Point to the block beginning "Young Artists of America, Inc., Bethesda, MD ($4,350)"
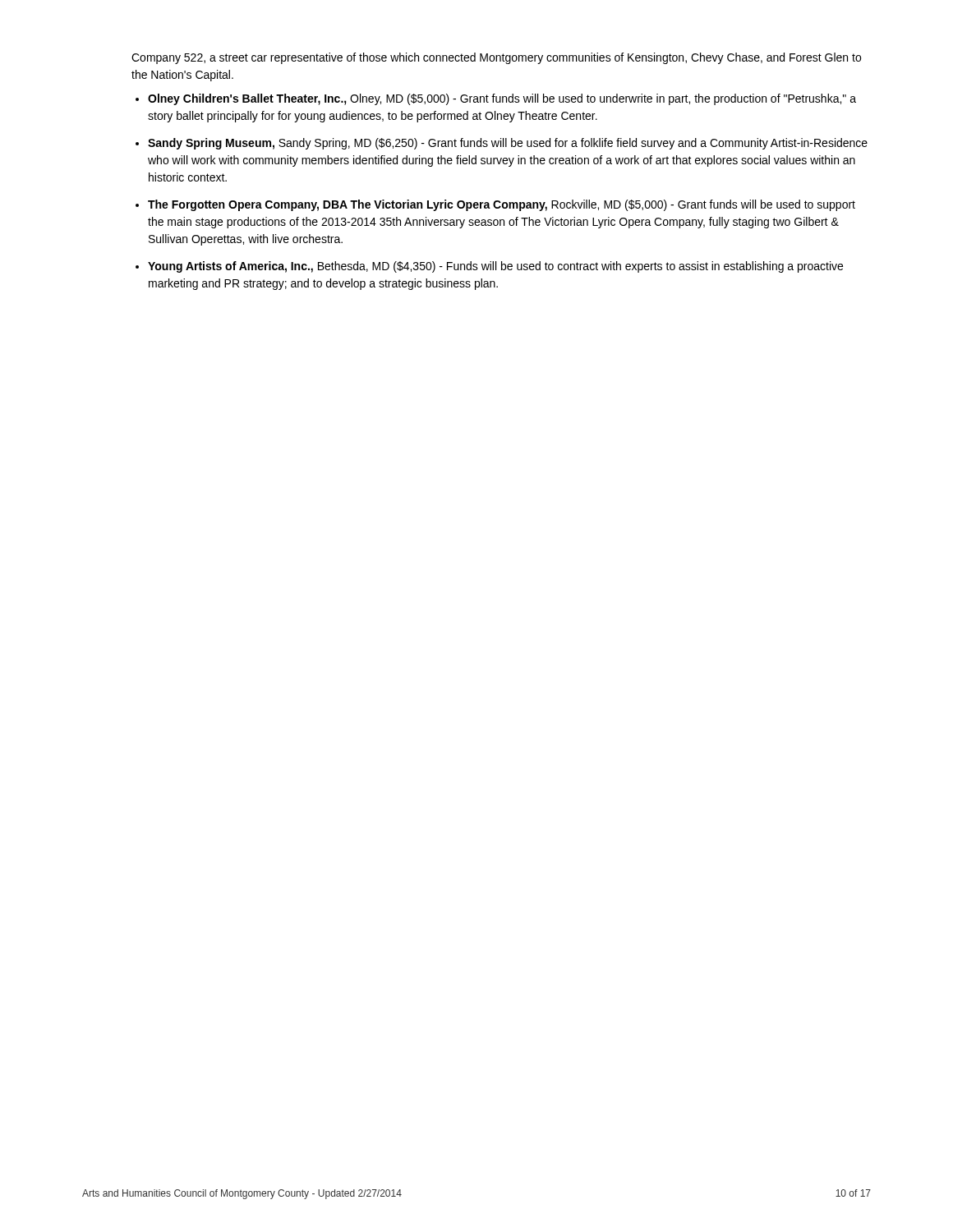The height and width of the screenshot is (1232, 953). tap(509, 275)
